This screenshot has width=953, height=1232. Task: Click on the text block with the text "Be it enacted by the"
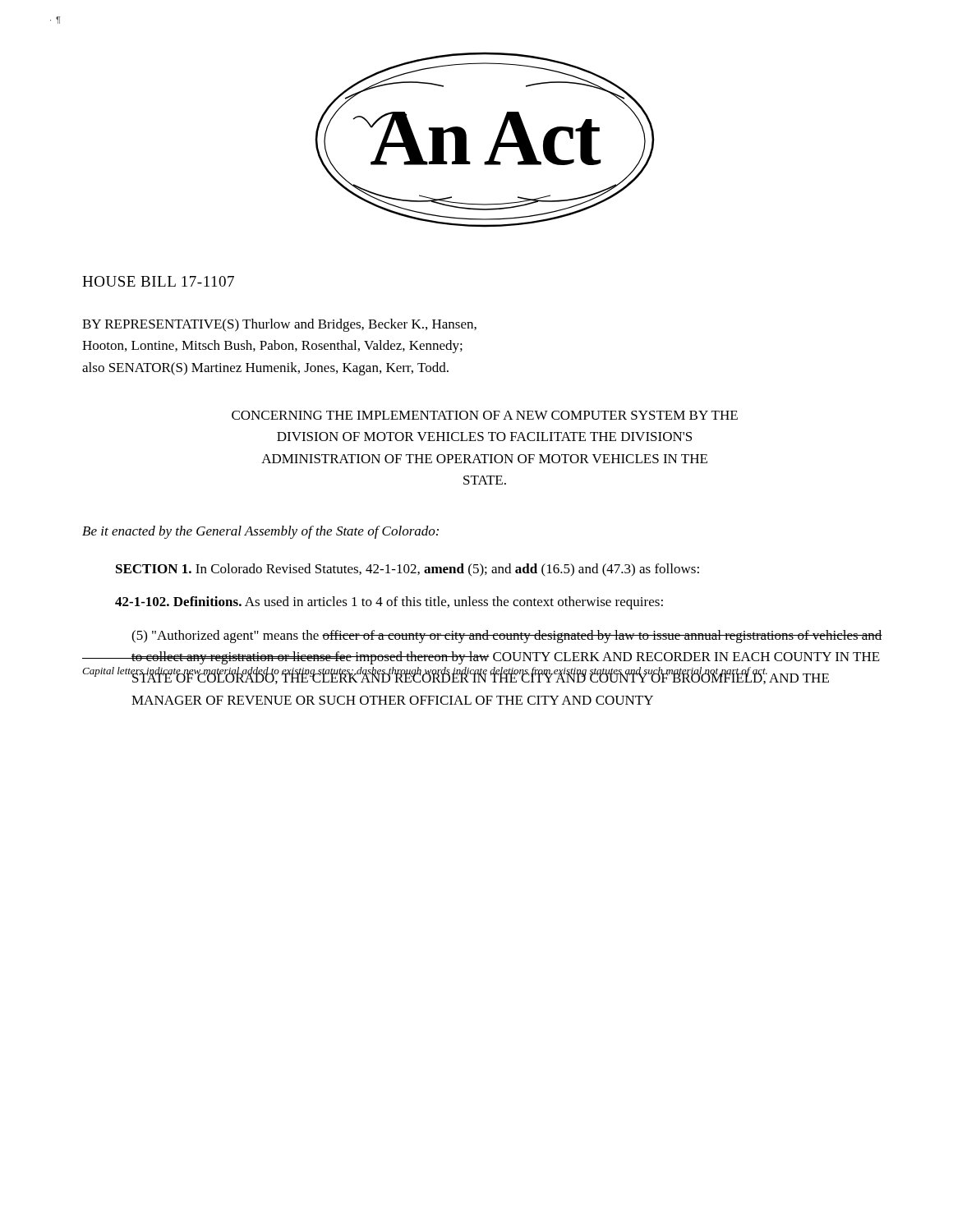261,531
